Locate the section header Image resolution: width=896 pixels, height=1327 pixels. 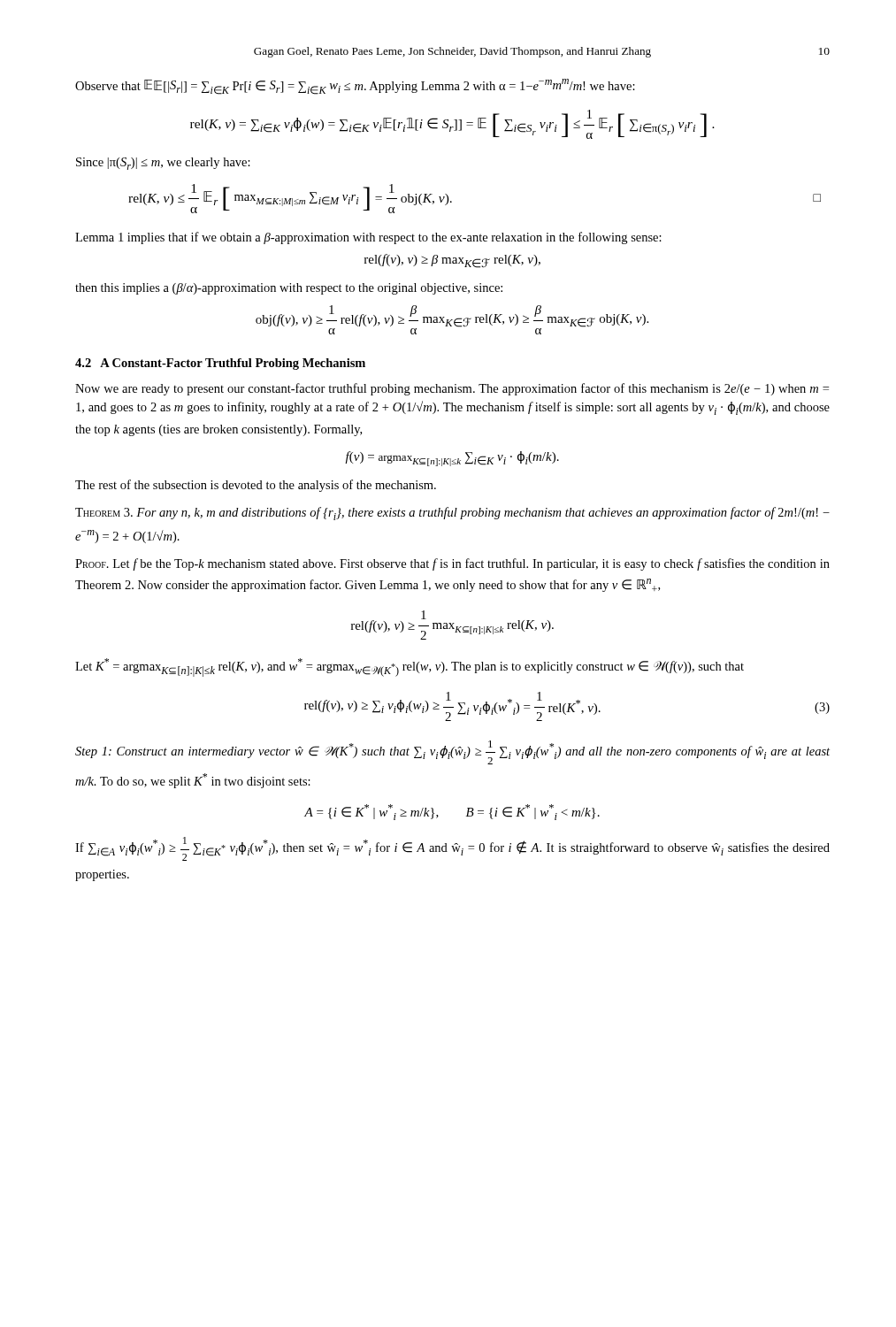220,363
